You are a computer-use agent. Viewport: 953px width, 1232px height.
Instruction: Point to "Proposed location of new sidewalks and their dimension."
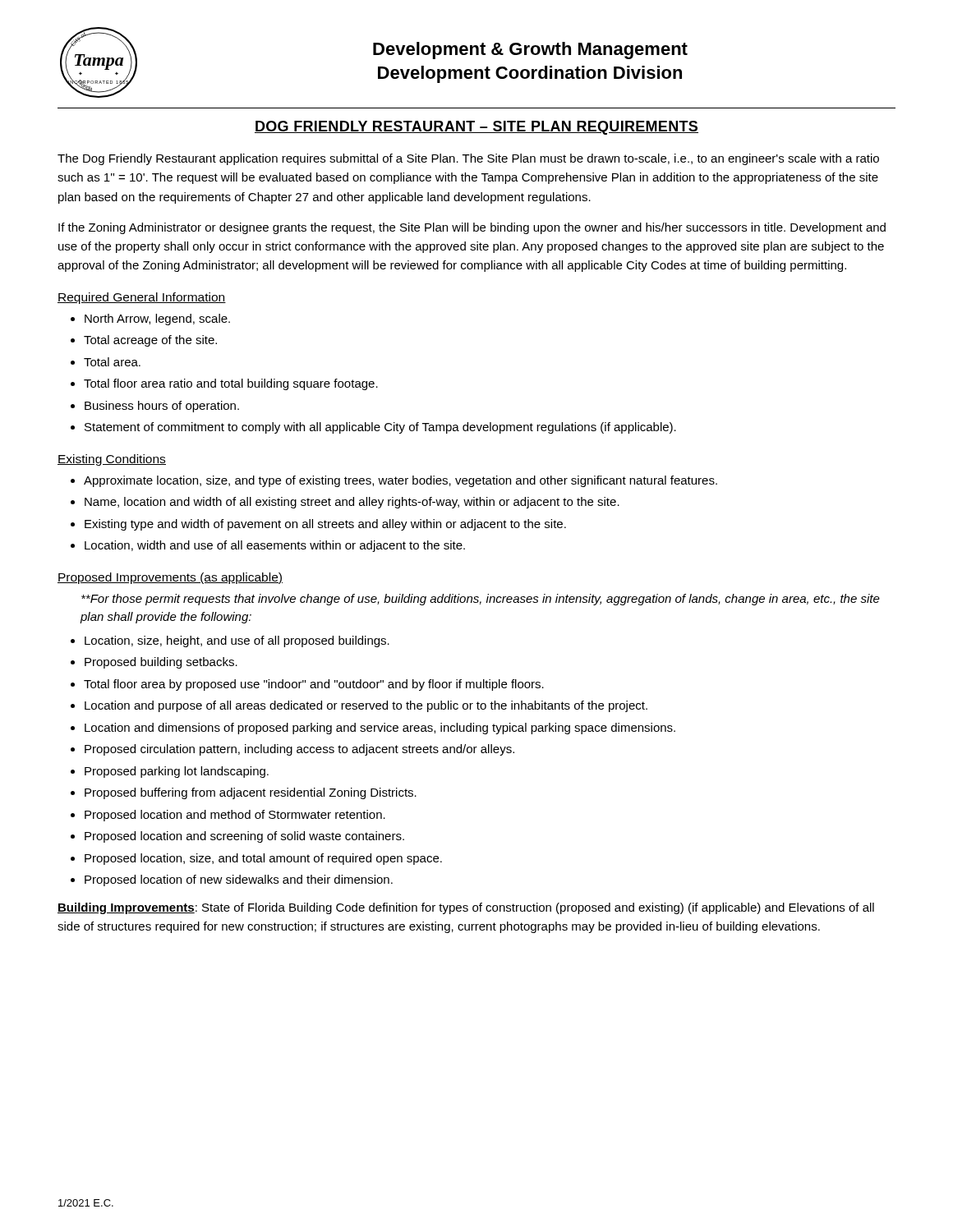(x=232, y=880)
